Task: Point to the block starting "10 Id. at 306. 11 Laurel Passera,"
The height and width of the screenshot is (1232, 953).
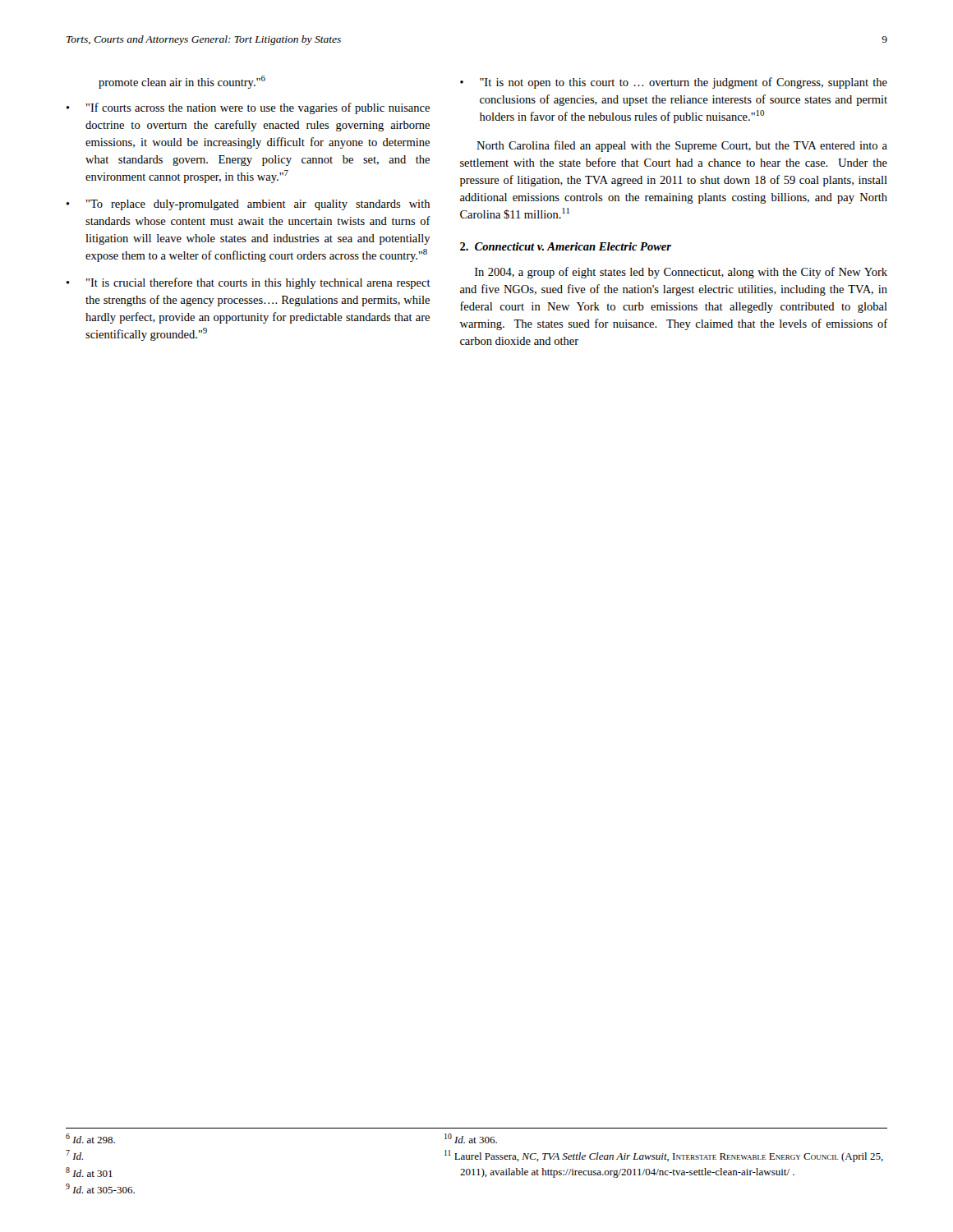Action: (x=665, y=1156)
